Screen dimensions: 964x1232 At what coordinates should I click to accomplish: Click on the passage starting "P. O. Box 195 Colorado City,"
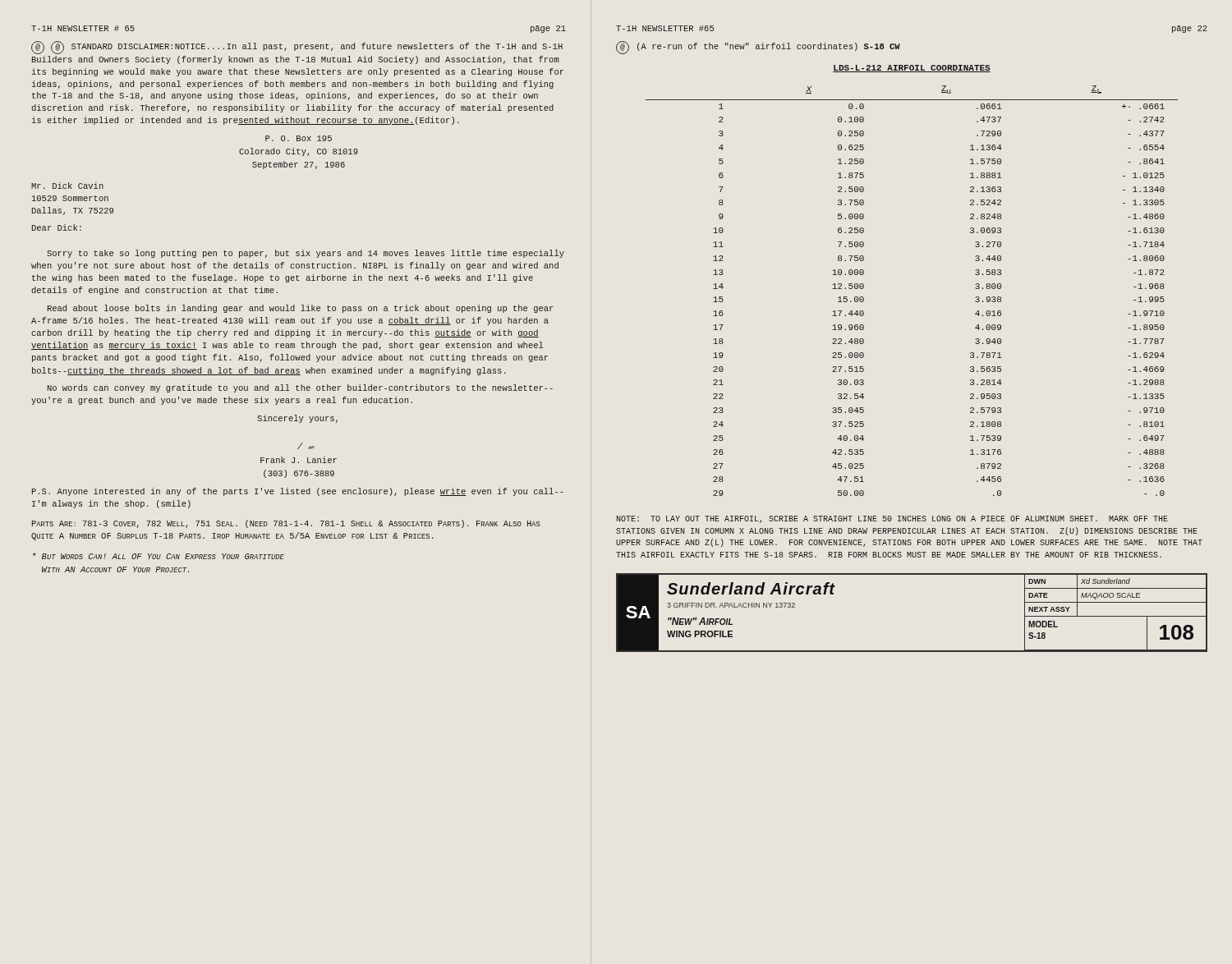[x=299, y=152]
